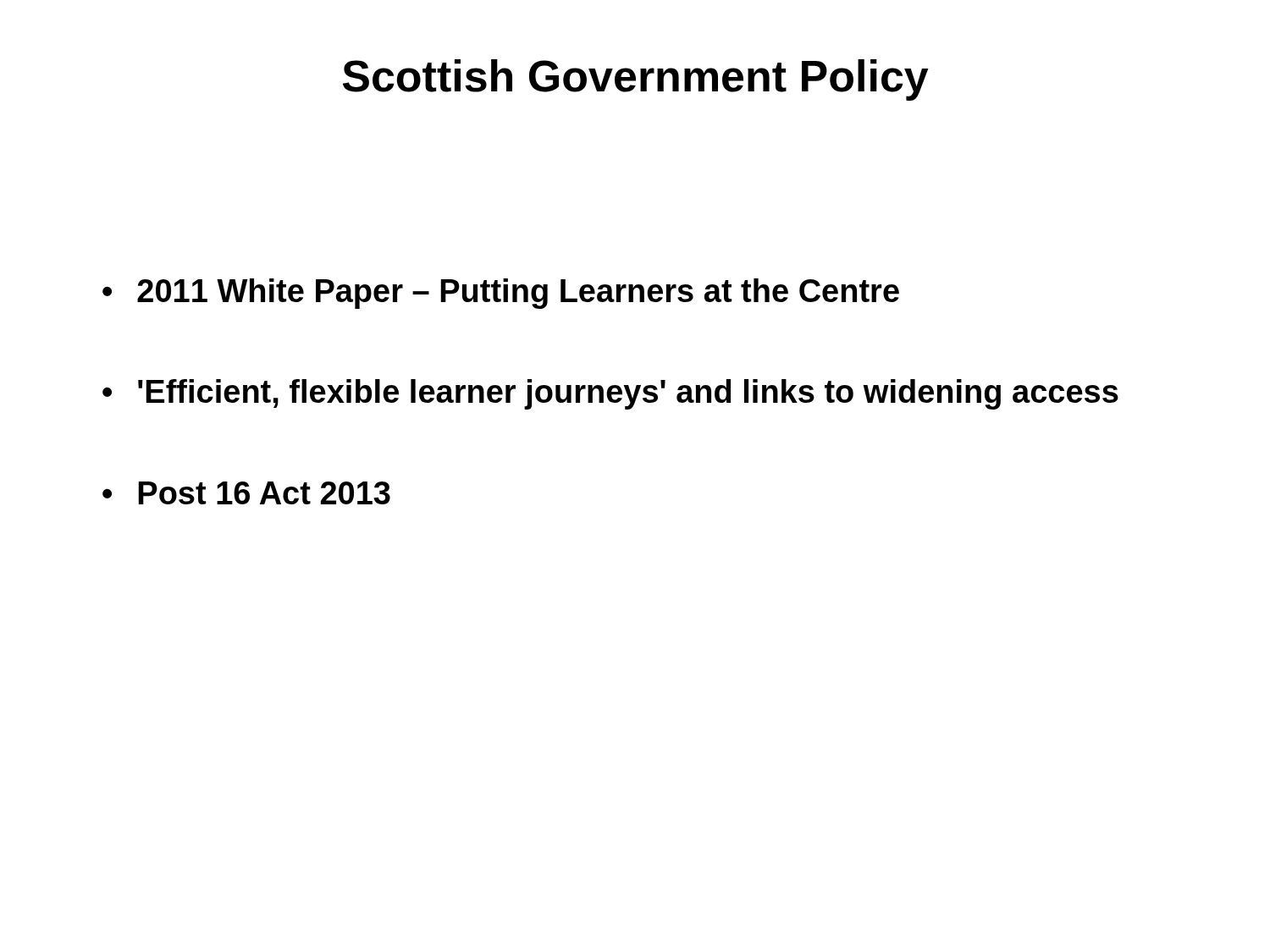
Task: Select the title that reads "Scottish Government Policy"
Action: pos(635,76)
